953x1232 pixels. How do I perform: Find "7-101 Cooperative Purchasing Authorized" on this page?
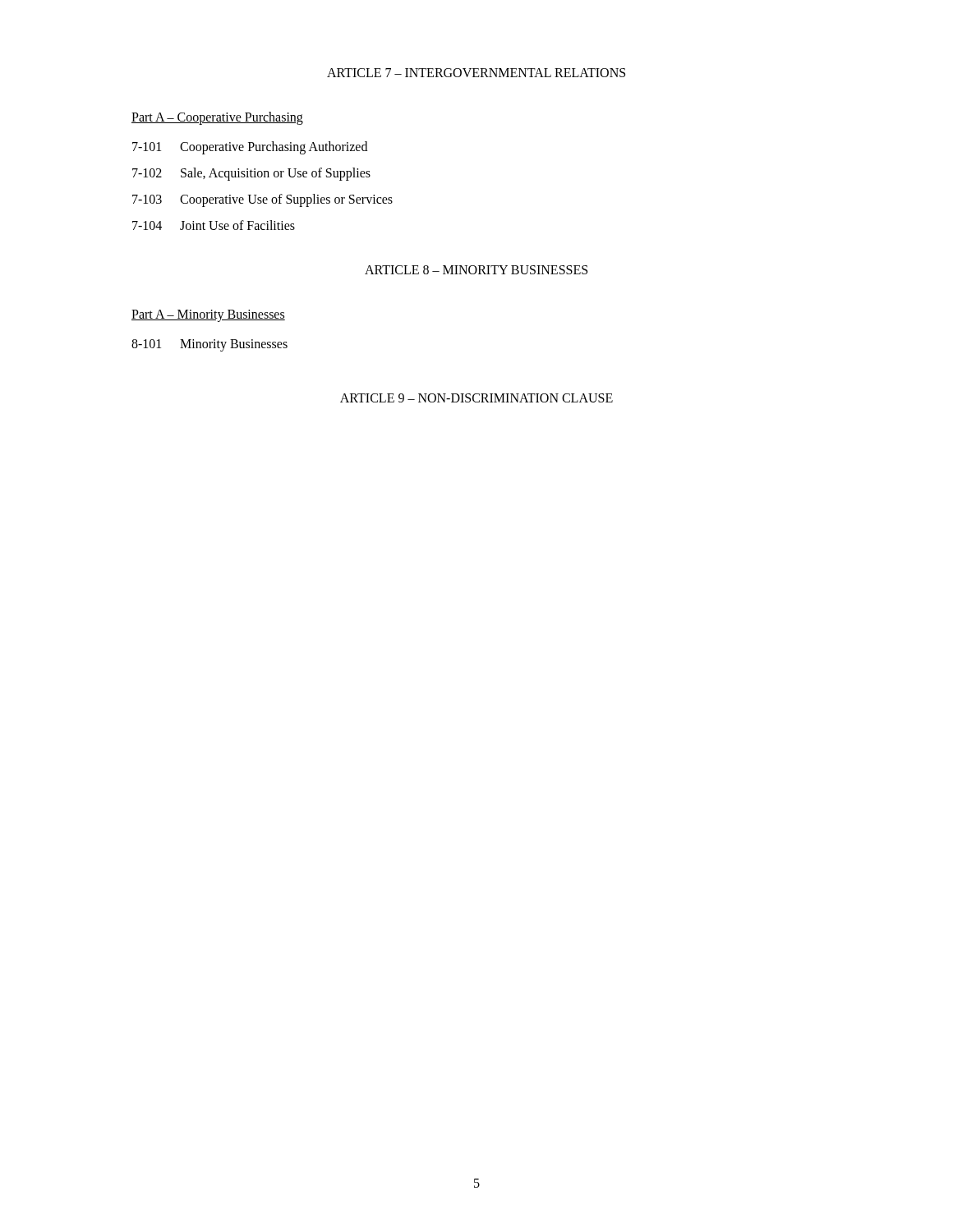tap(249, 147)
